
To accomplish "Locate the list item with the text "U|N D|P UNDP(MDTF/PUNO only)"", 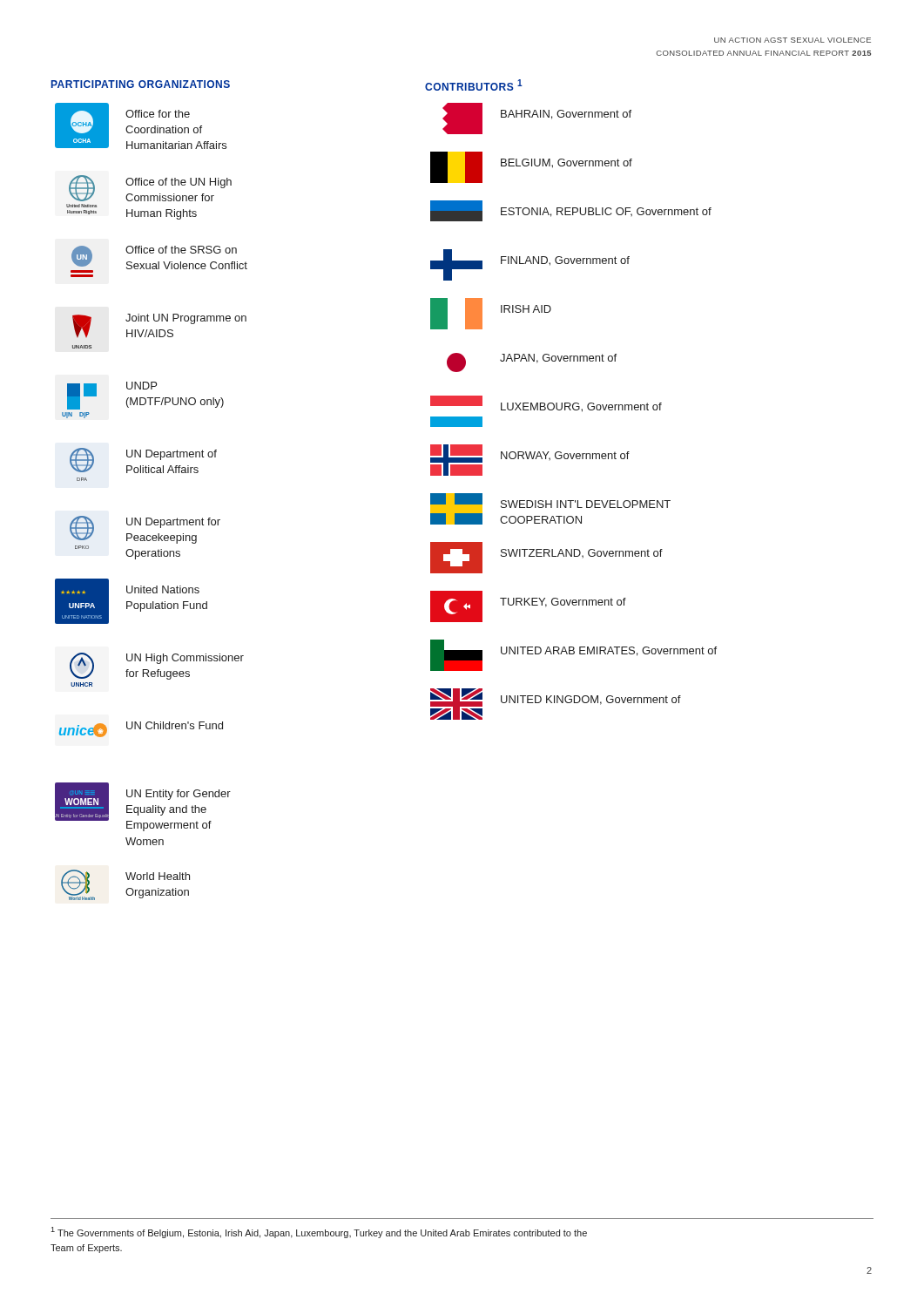I will 145,396.
